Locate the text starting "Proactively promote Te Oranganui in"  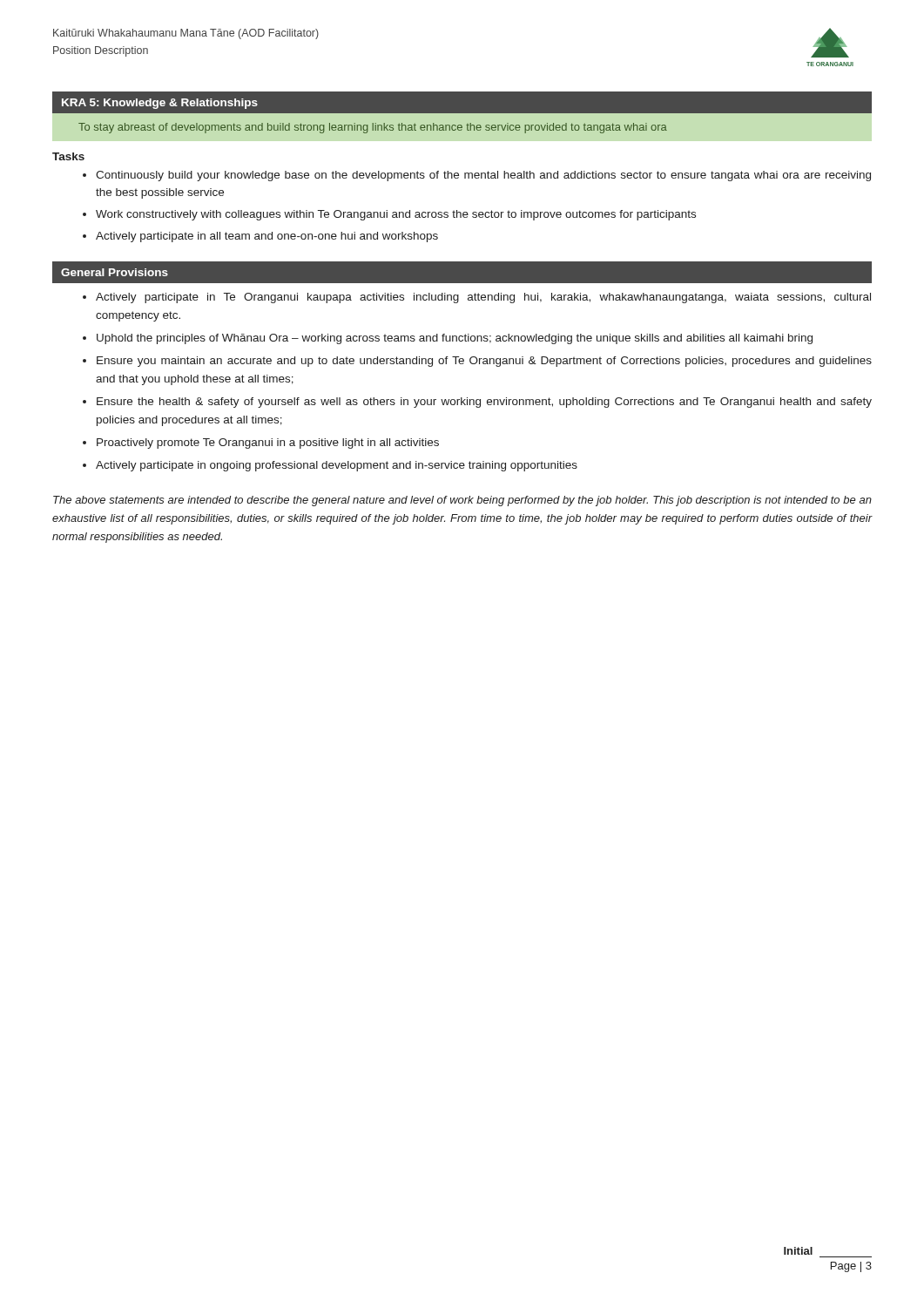tap(268, 442)
